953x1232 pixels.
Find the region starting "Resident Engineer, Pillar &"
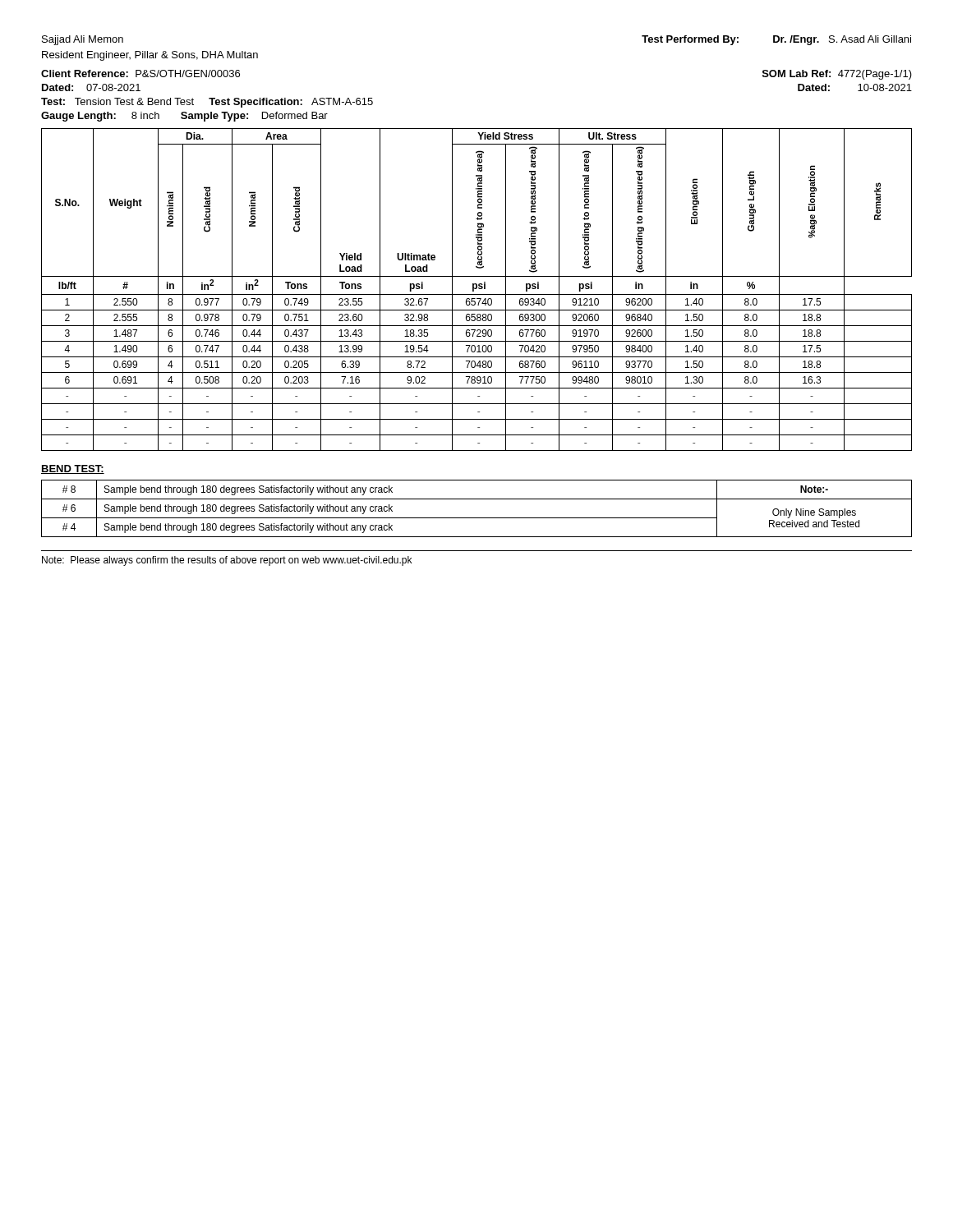[x=150, y=55]
